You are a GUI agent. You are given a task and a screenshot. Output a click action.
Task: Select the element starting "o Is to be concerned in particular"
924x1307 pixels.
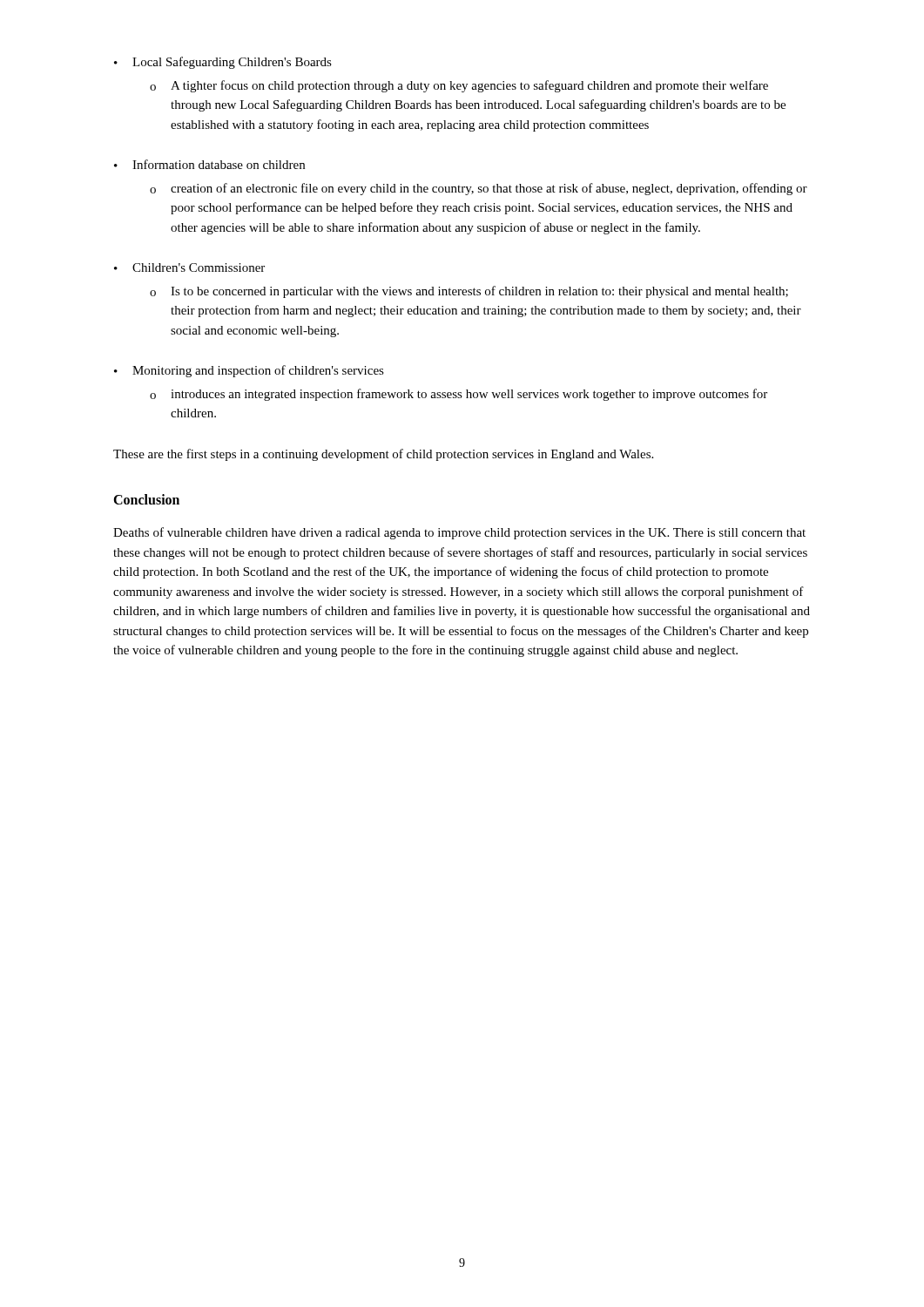480,310
